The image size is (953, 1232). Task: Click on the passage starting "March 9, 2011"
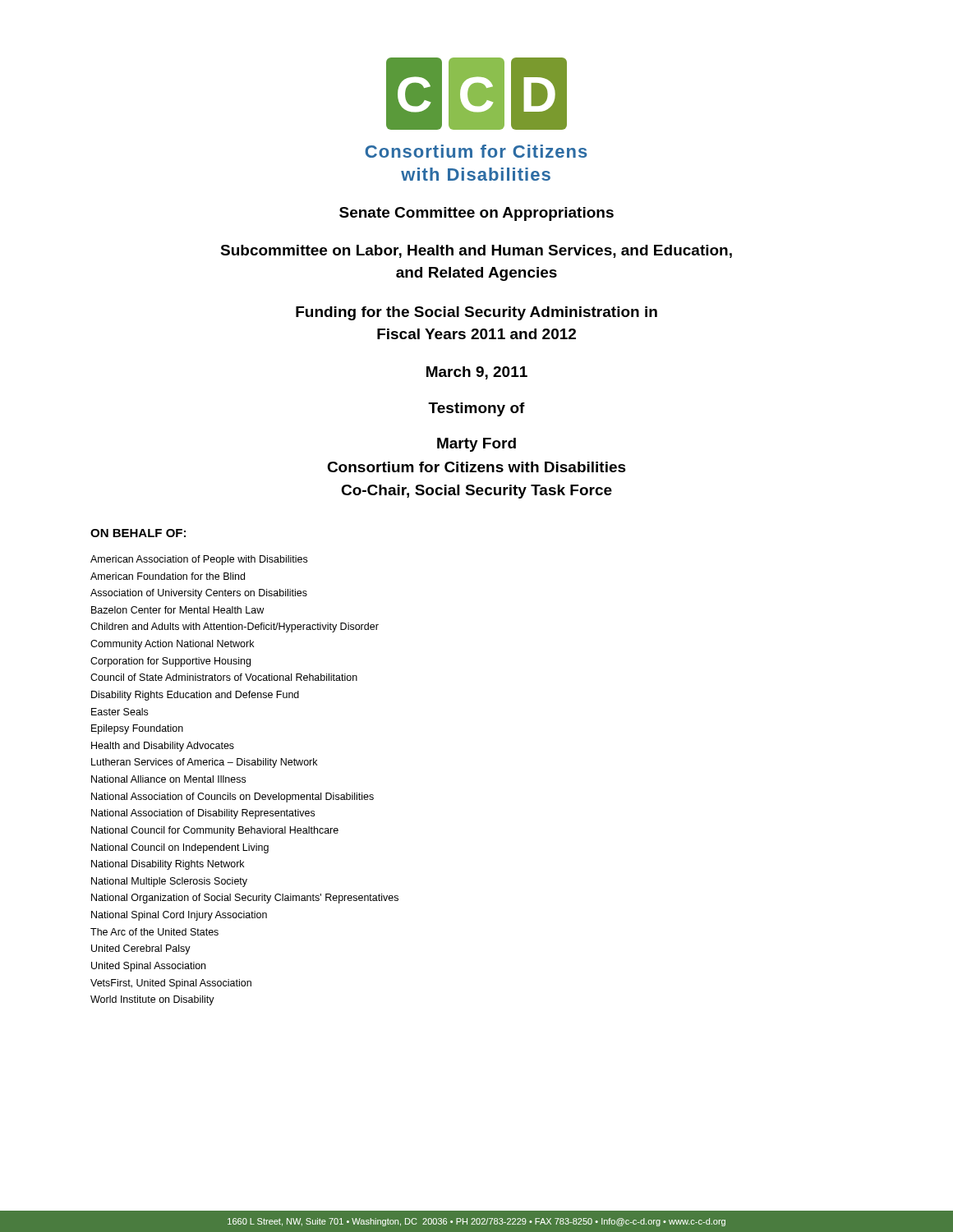pos(476,372)
